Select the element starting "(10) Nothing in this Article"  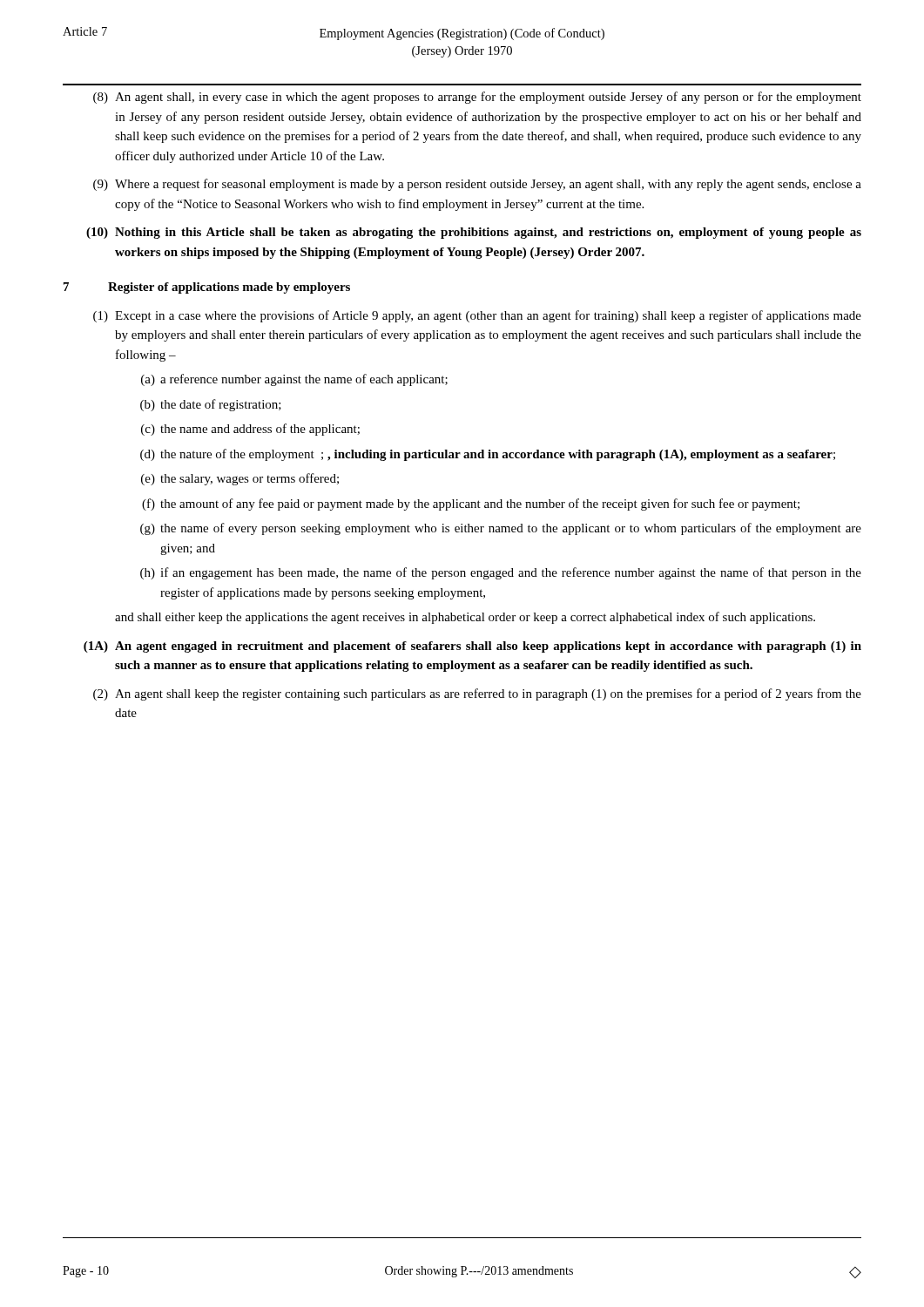click(462, 242)
